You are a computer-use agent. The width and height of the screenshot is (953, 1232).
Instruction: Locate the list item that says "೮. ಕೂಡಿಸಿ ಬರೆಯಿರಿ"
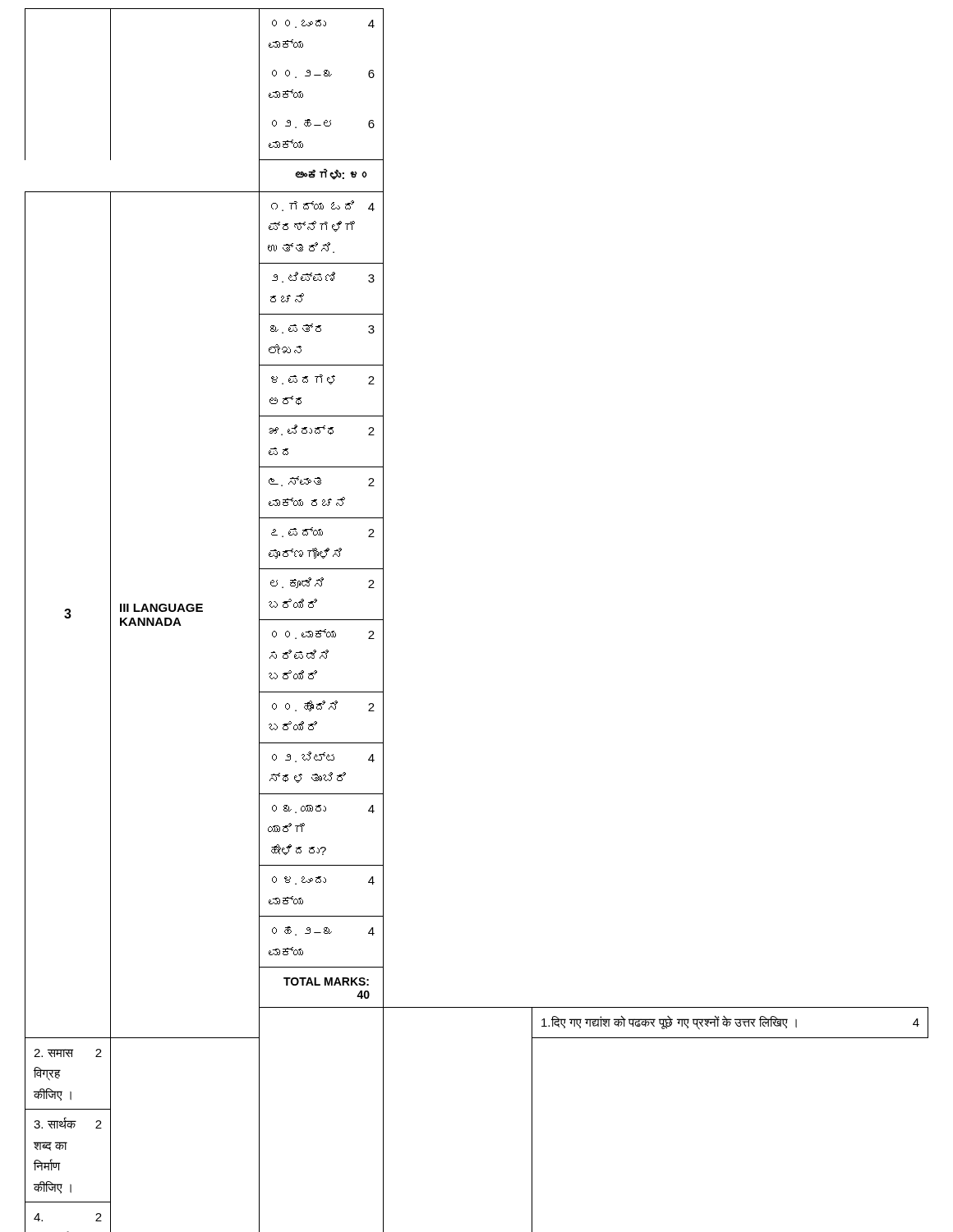(321, 594)
